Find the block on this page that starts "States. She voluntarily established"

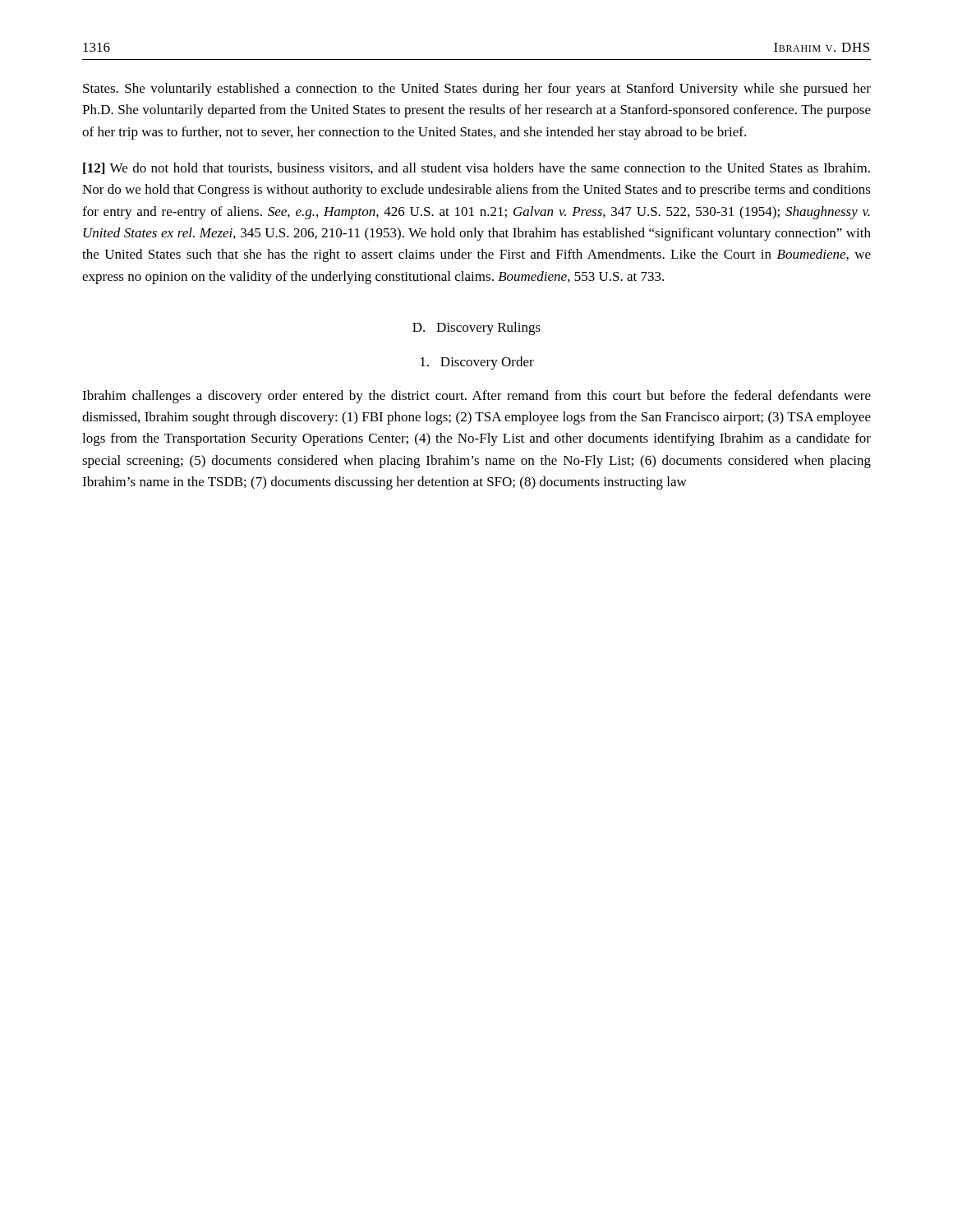pyautogui.click(x=476, y=110)
